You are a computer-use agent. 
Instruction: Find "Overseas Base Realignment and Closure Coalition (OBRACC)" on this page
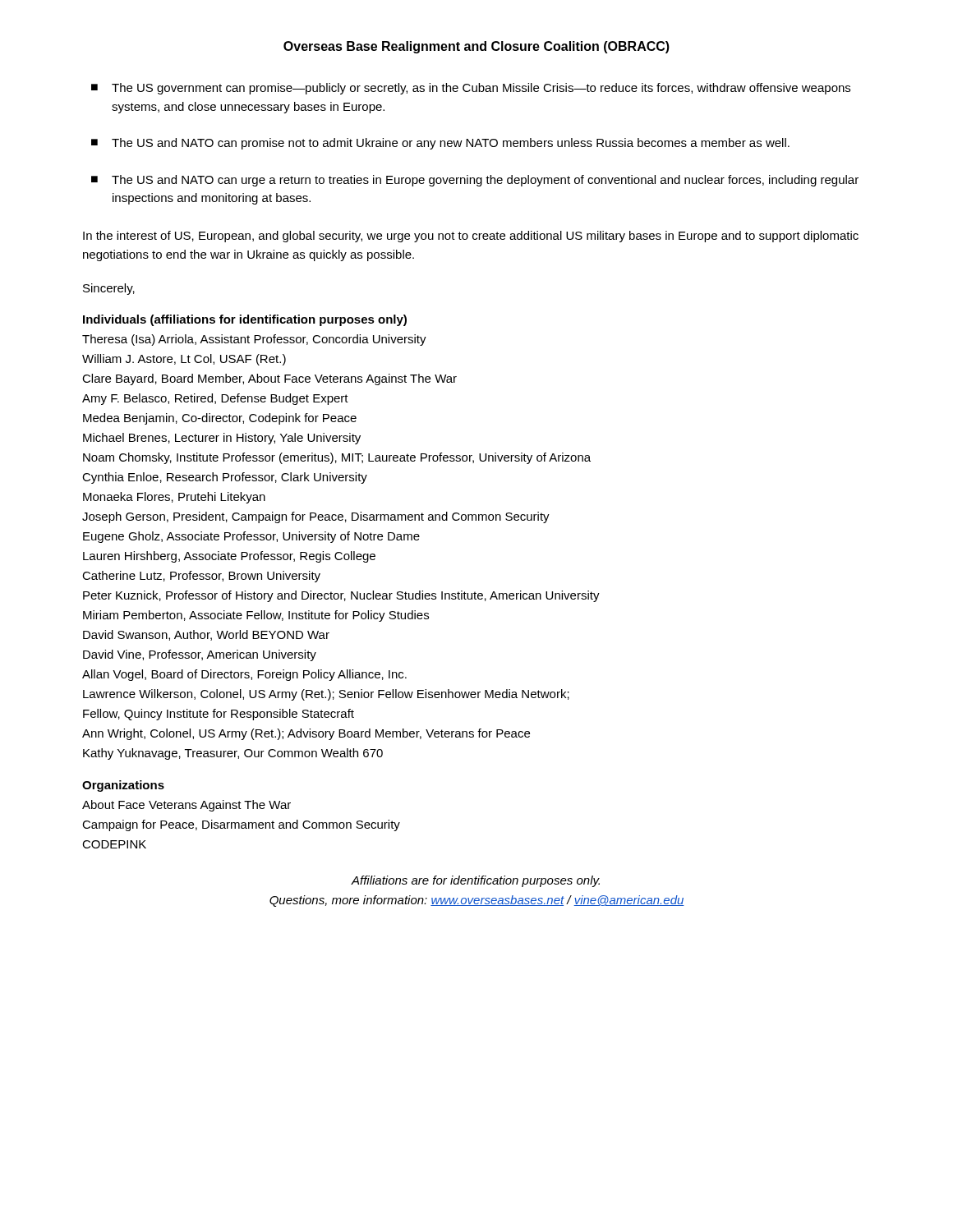476,46
